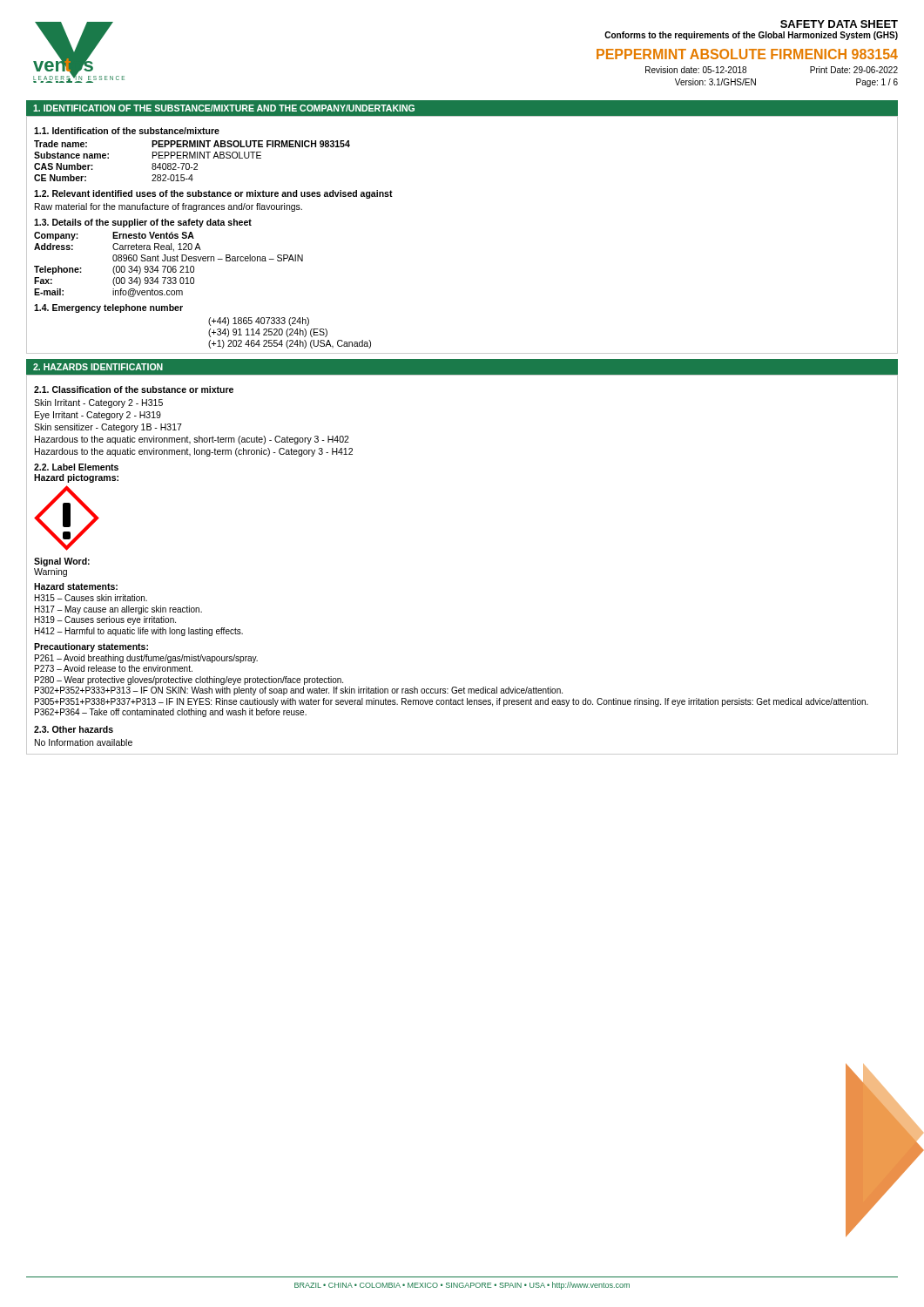
Task: Locate the block of text that opens with "Company:Ernesto Ventós SA Address:Carretera"
Action: coord(114,236)
